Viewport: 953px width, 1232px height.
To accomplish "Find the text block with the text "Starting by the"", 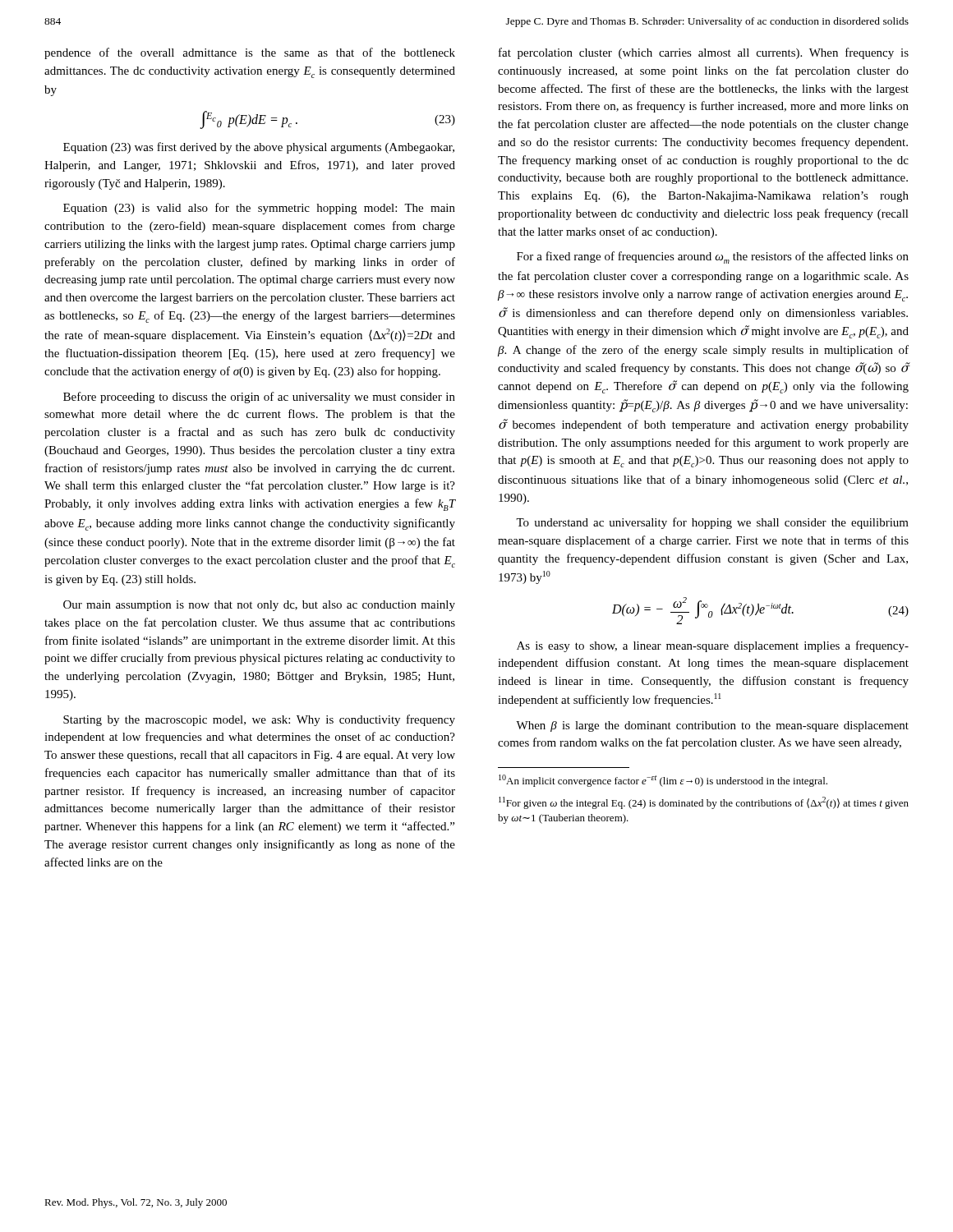I will click(250, 791).
